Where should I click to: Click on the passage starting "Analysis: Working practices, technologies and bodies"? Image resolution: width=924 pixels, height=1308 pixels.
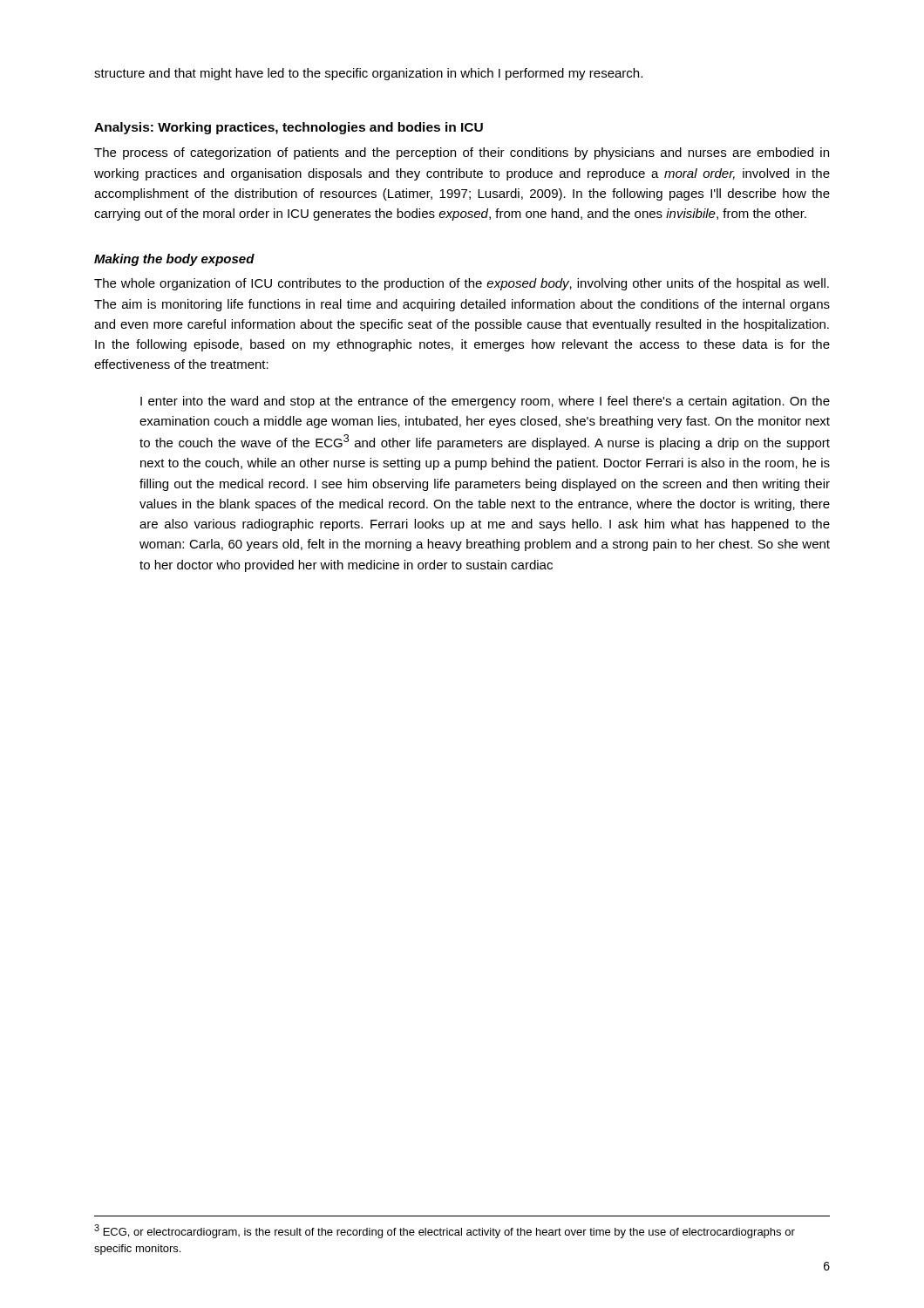tap(289, 127)
